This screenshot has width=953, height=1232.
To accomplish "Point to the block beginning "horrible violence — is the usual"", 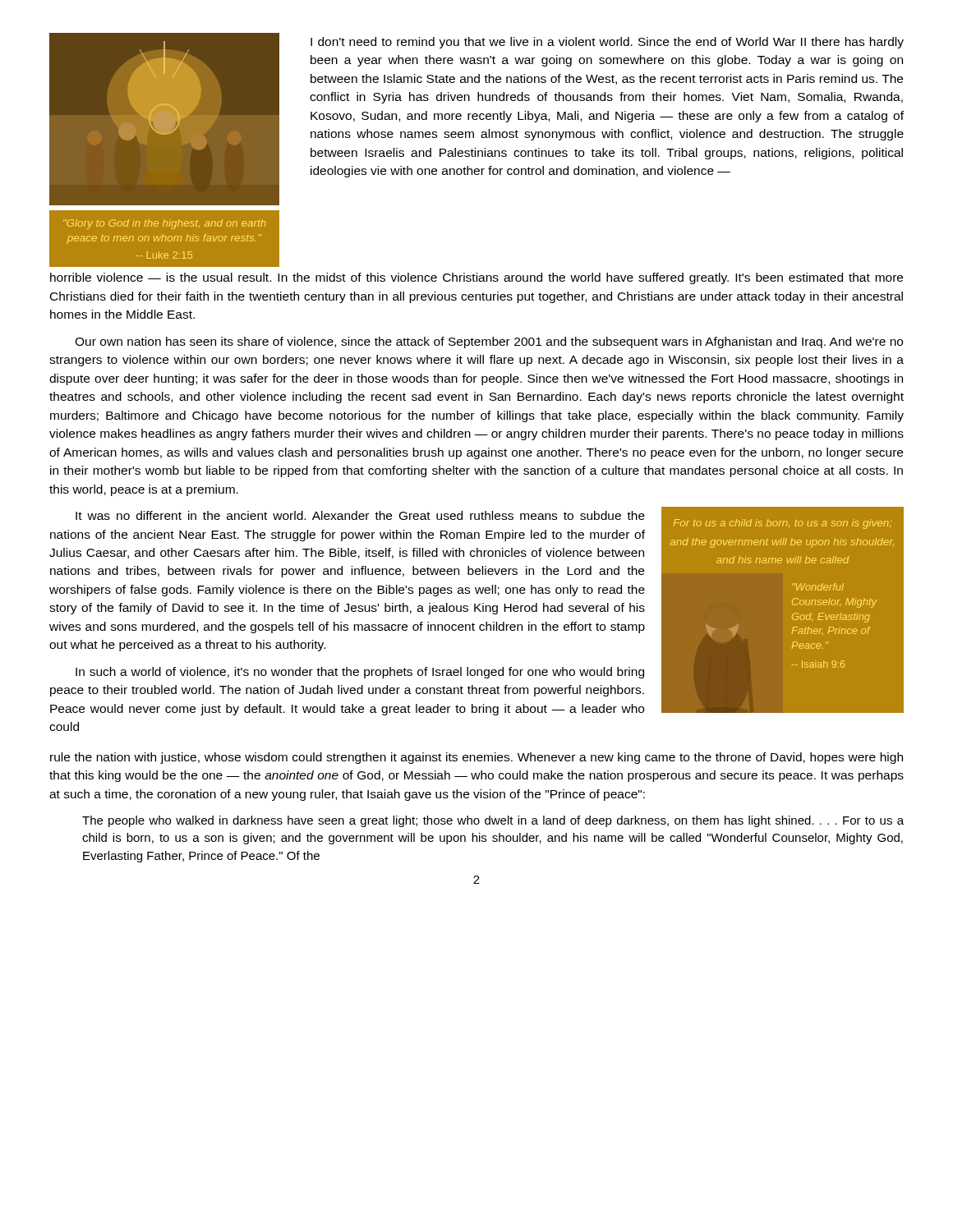I will pos(476,297).
